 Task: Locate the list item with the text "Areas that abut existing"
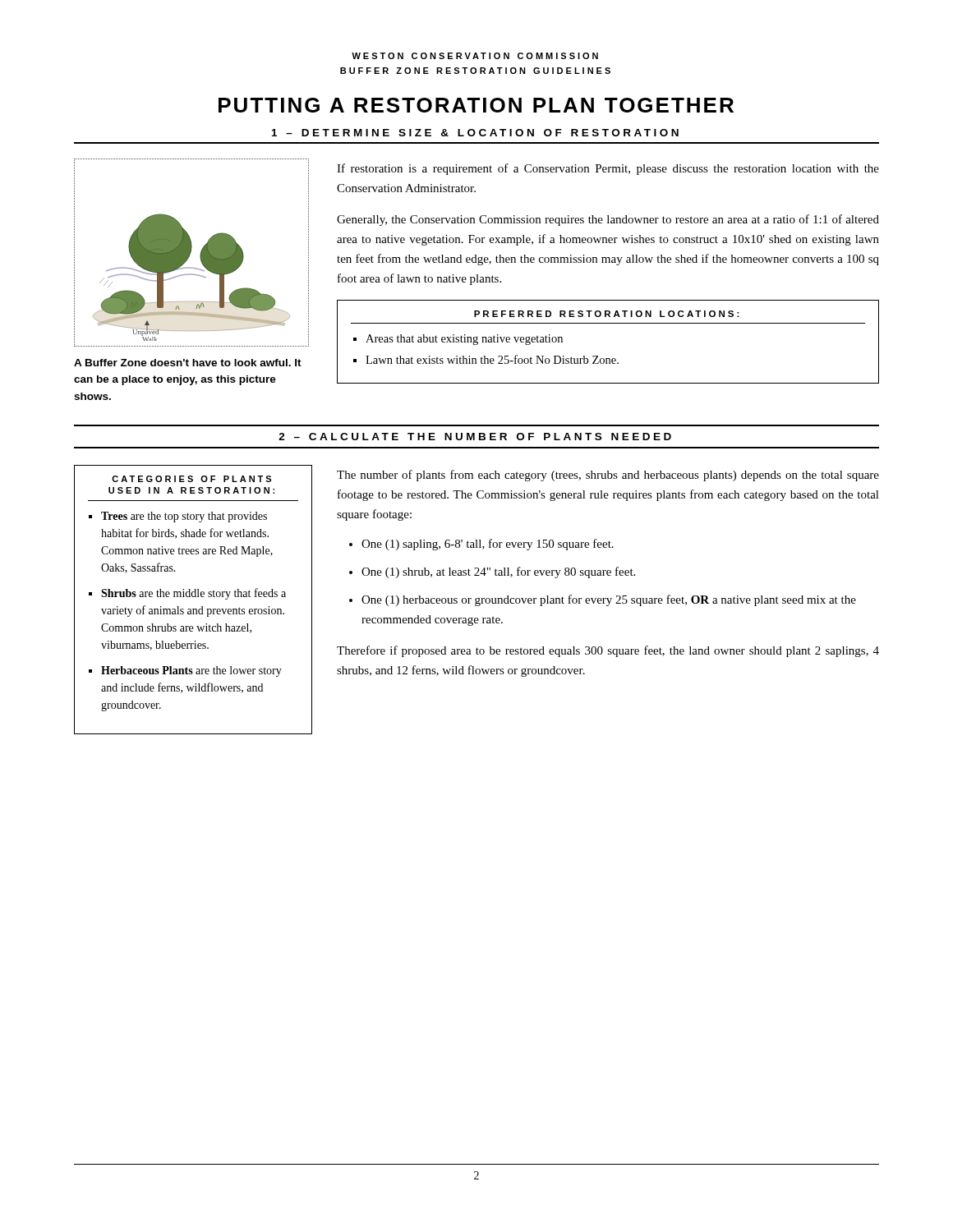point(464,339)
